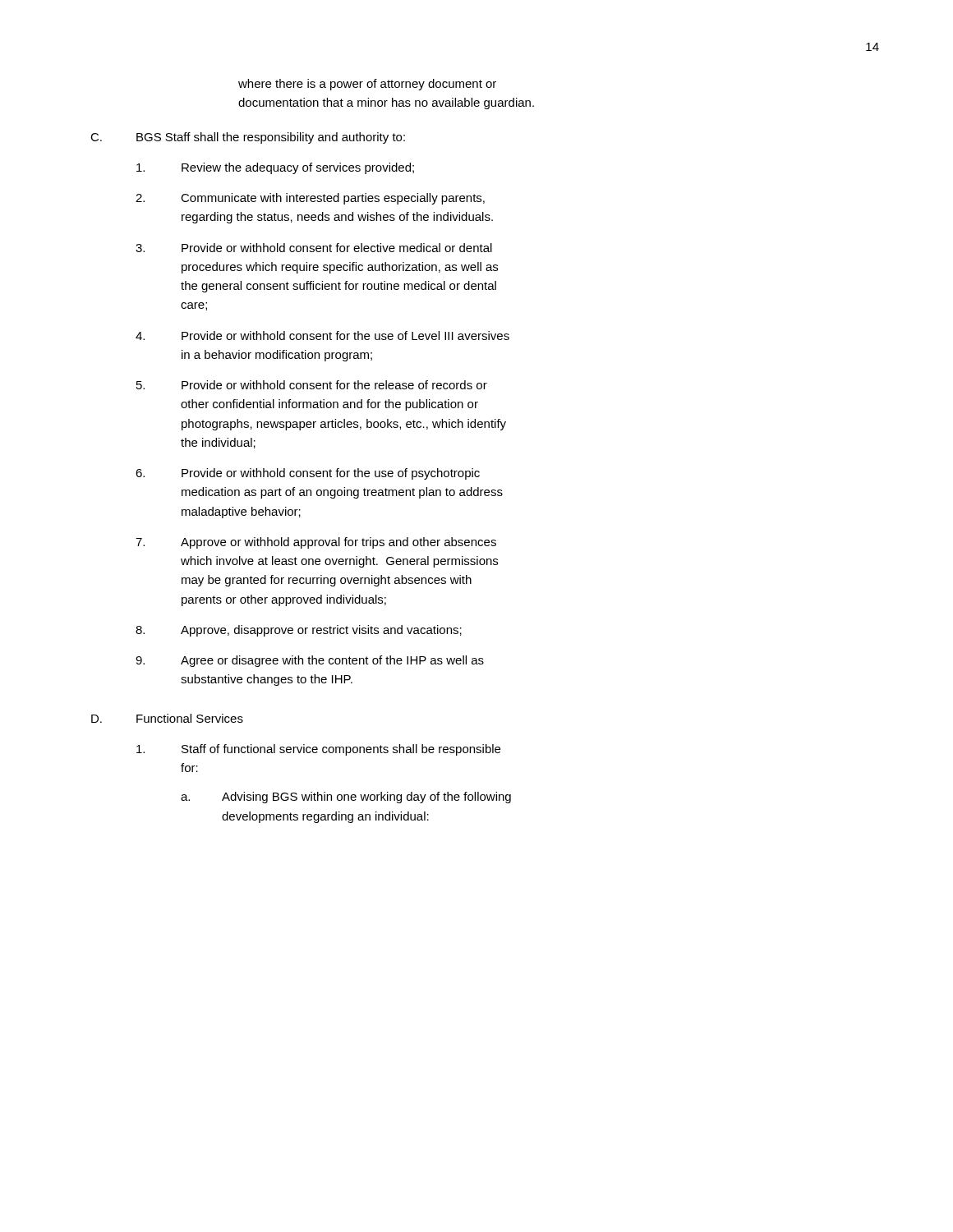Locate the block of text that opens with "C. BGS Staff shall the responsibility and authority"

[485, 414]
